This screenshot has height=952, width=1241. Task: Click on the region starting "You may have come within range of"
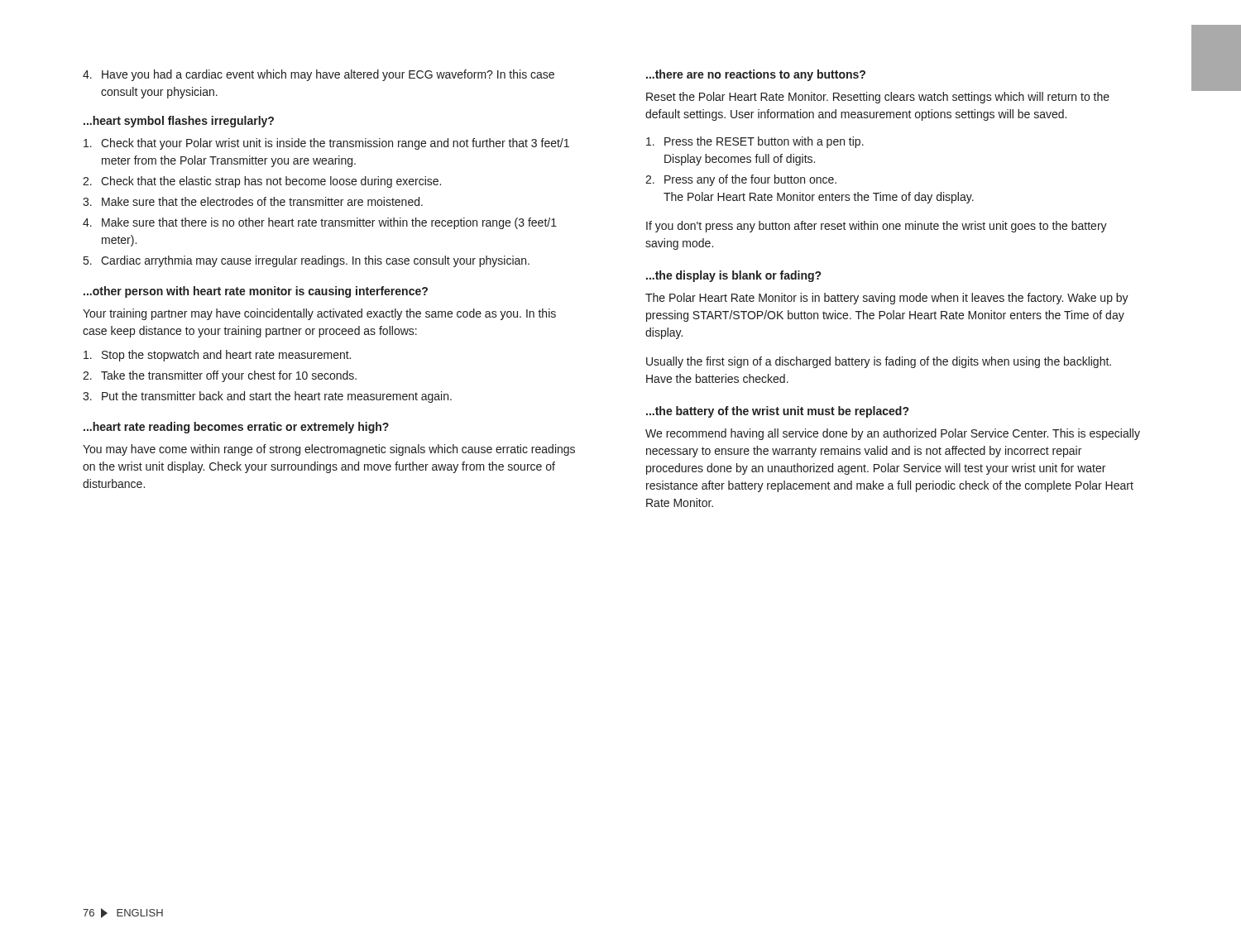point(329,466)
